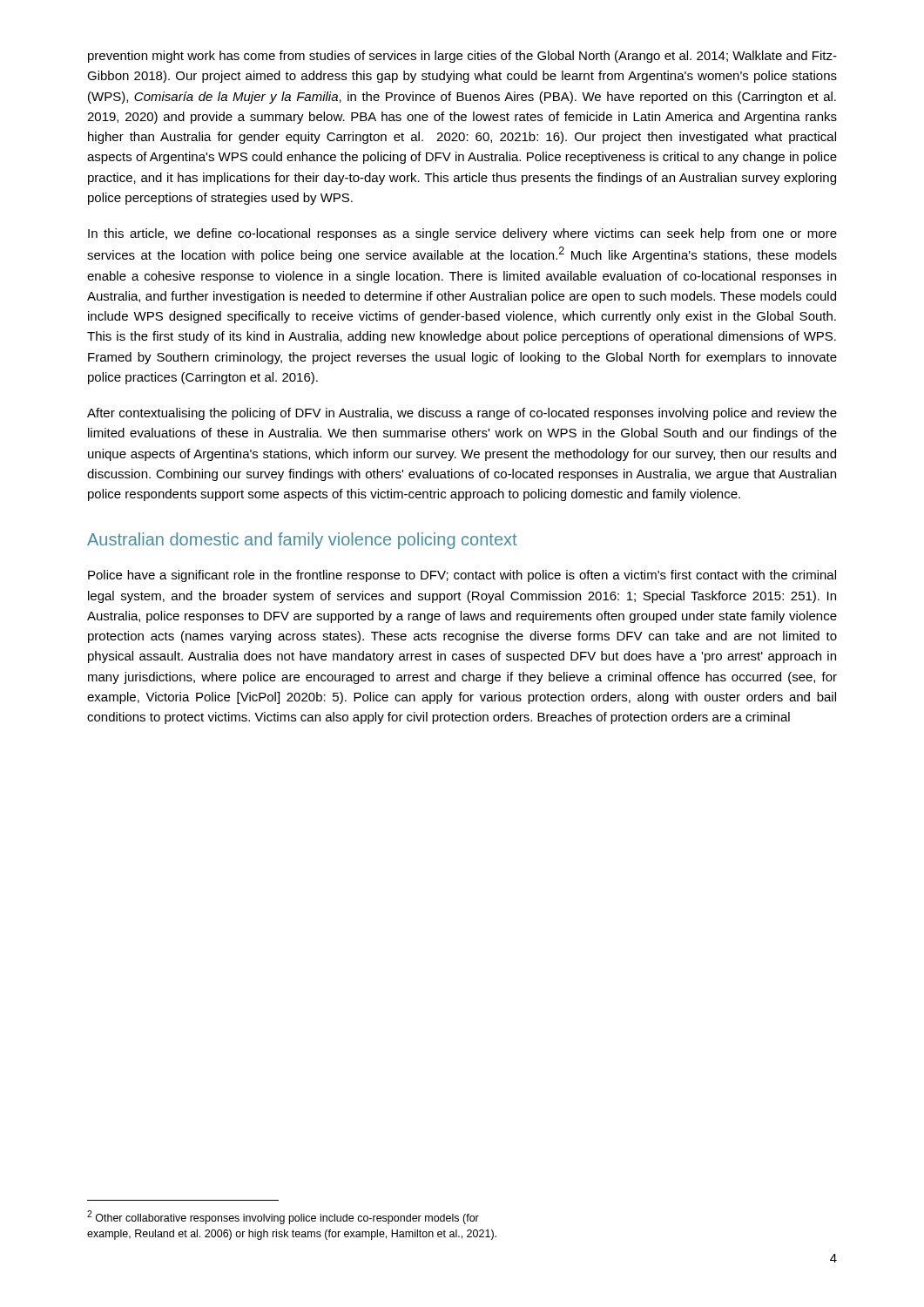Locate the block of text that opens with "prevention might work has"
The image size is (924, 1307).
click(x=462, y=126)
